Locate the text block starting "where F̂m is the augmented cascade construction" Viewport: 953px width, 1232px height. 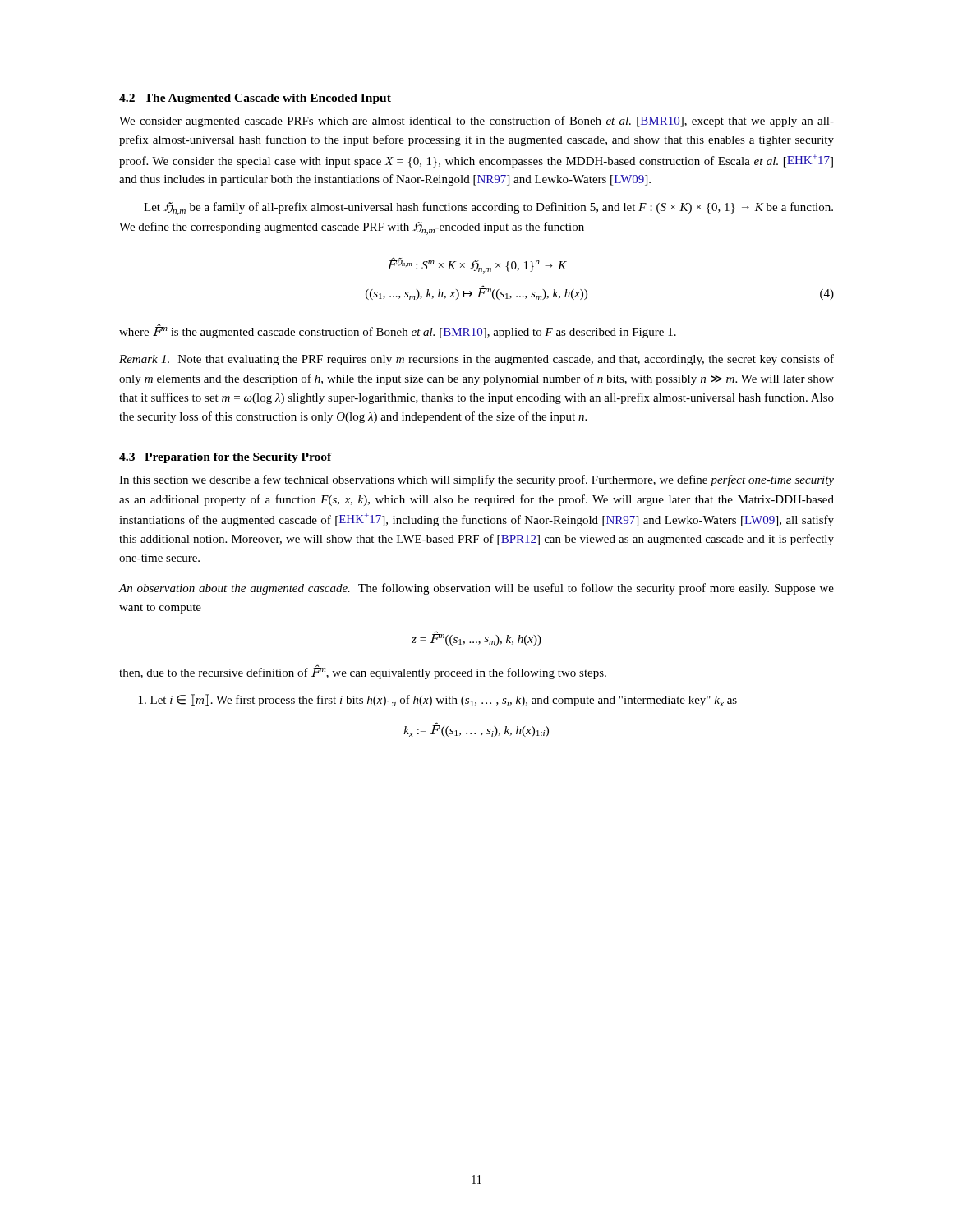pyautogui.click(x=398, y=331)
